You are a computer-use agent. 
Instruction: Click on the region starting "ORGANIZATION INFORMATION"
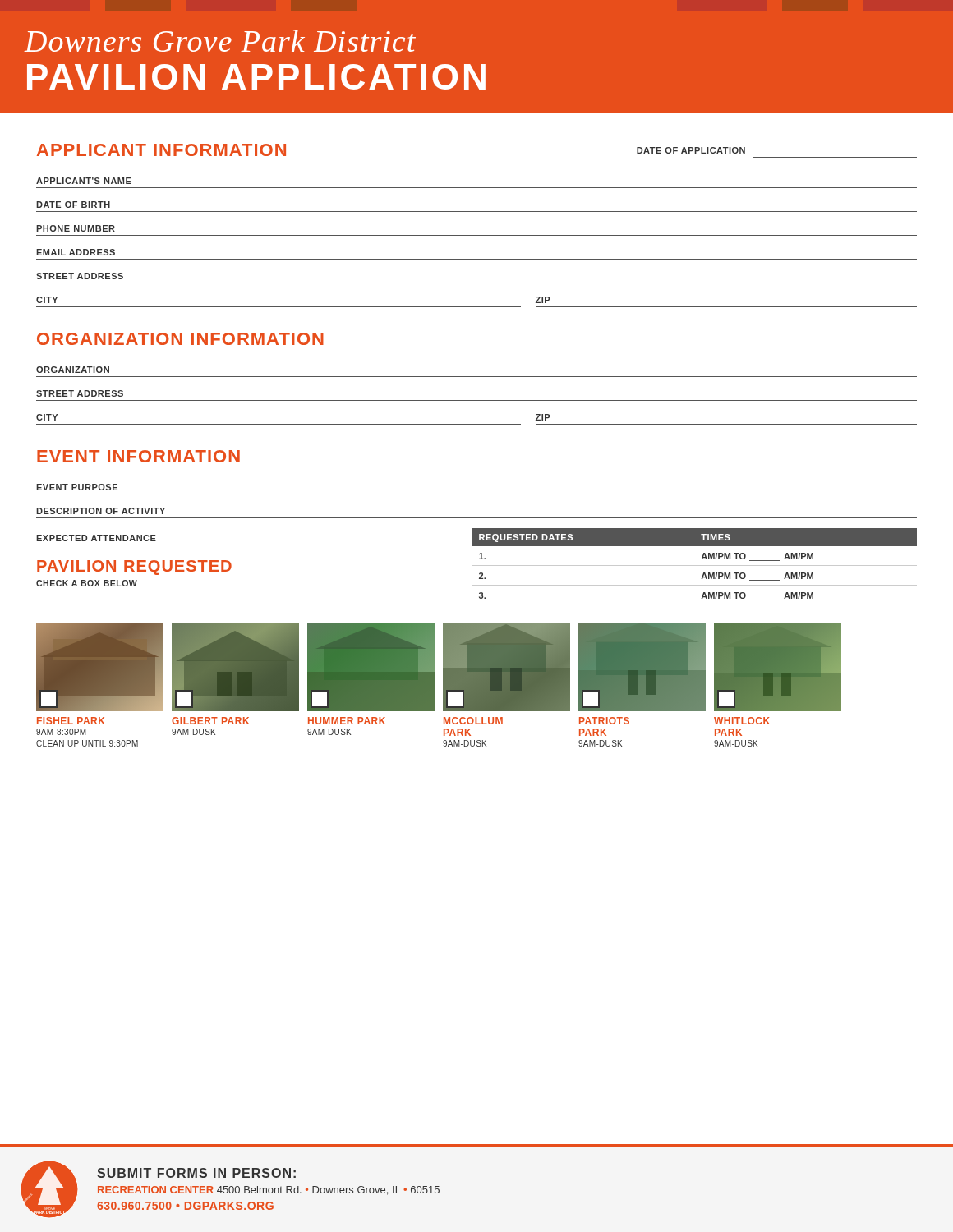(x=181, y=339)
